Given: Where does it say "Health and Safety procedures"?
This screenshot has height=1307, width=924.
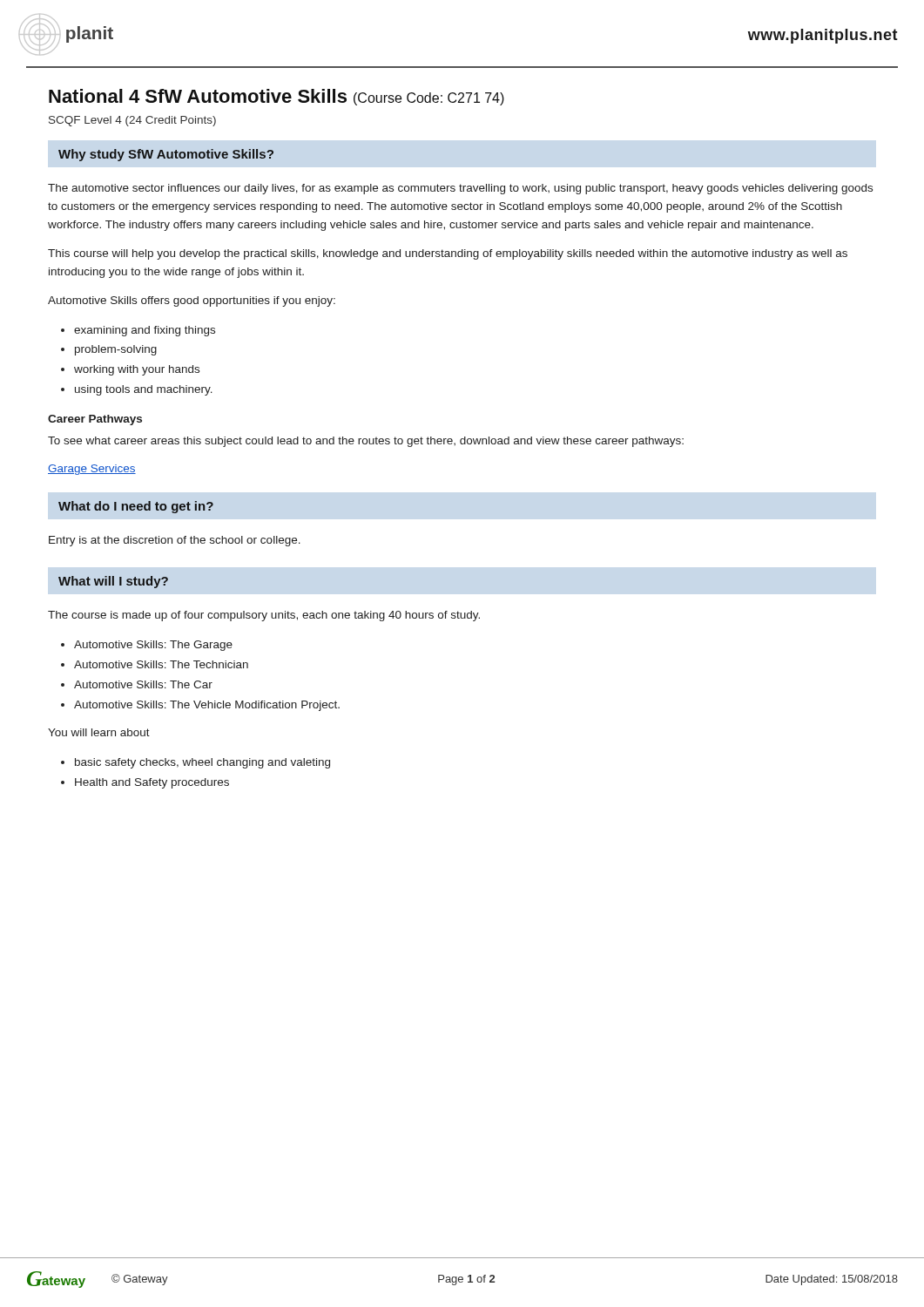Looking at the screenshot, I should tap(152, 782).
